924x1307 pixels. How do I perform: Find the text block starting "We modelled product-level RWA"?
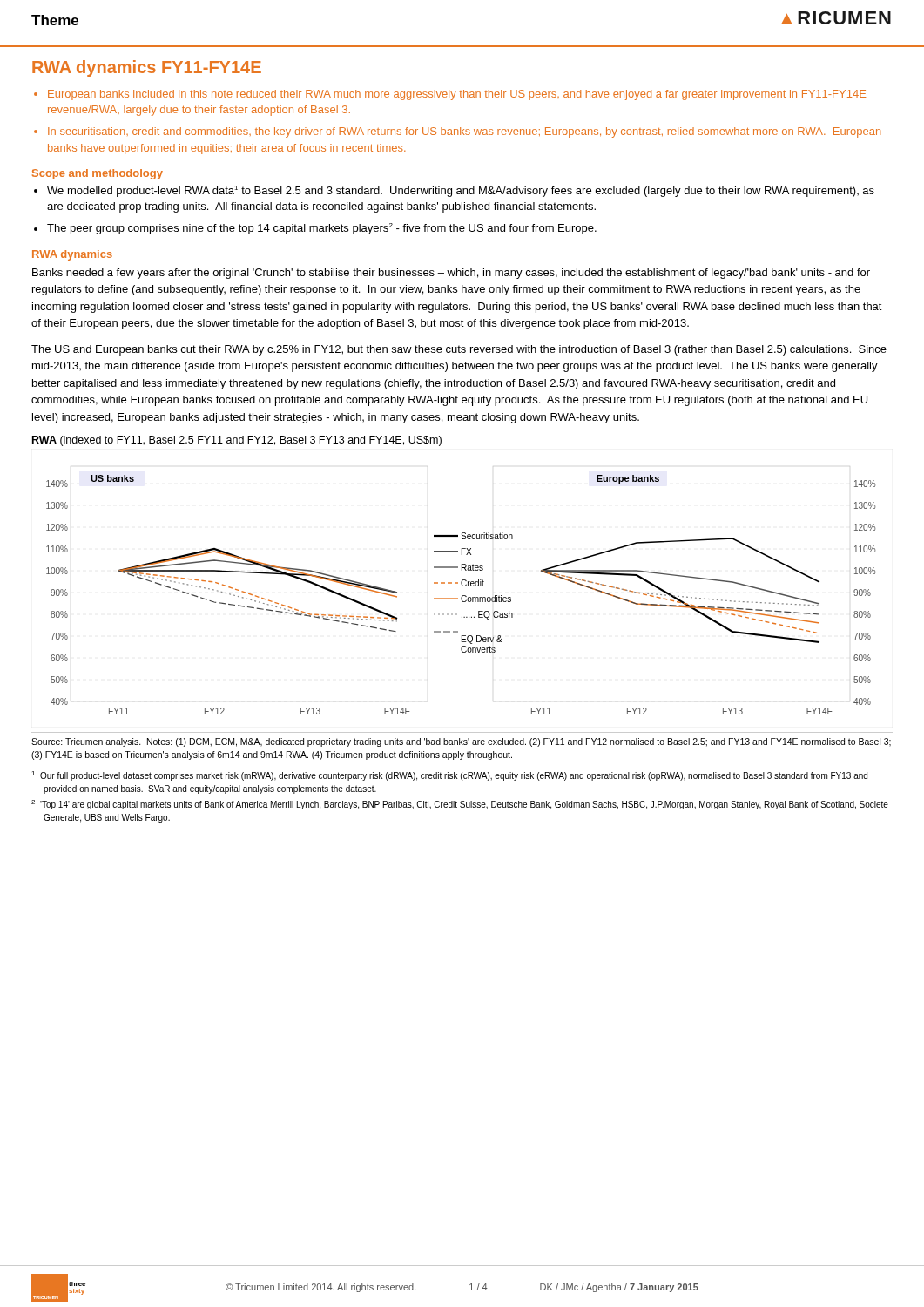(461, 198)
